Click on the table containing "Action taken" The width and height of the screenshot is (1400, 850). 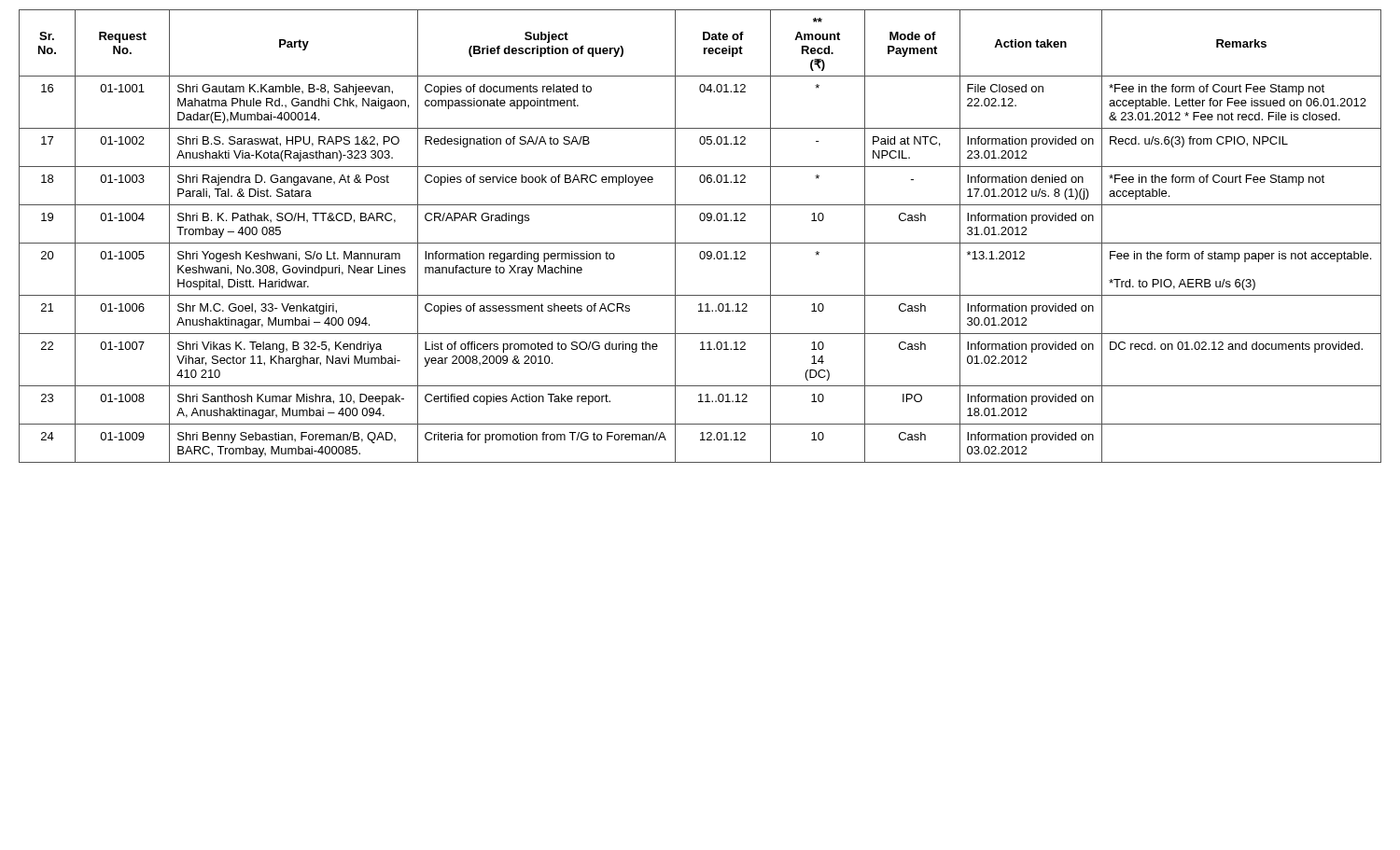(x=700, y=236)
